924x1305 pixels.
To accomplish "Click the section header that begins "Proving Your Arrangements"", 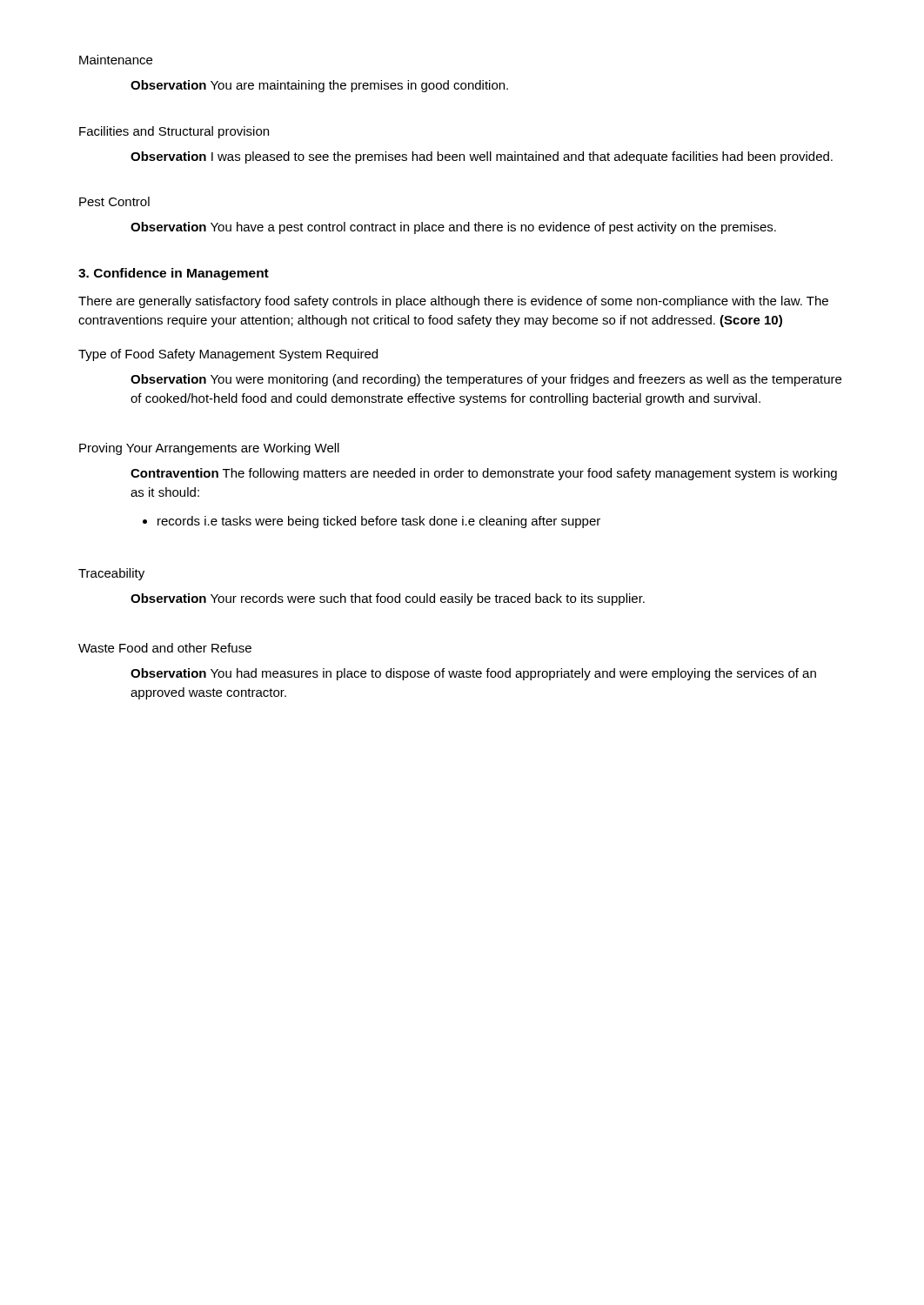I will tap(209, 447).
